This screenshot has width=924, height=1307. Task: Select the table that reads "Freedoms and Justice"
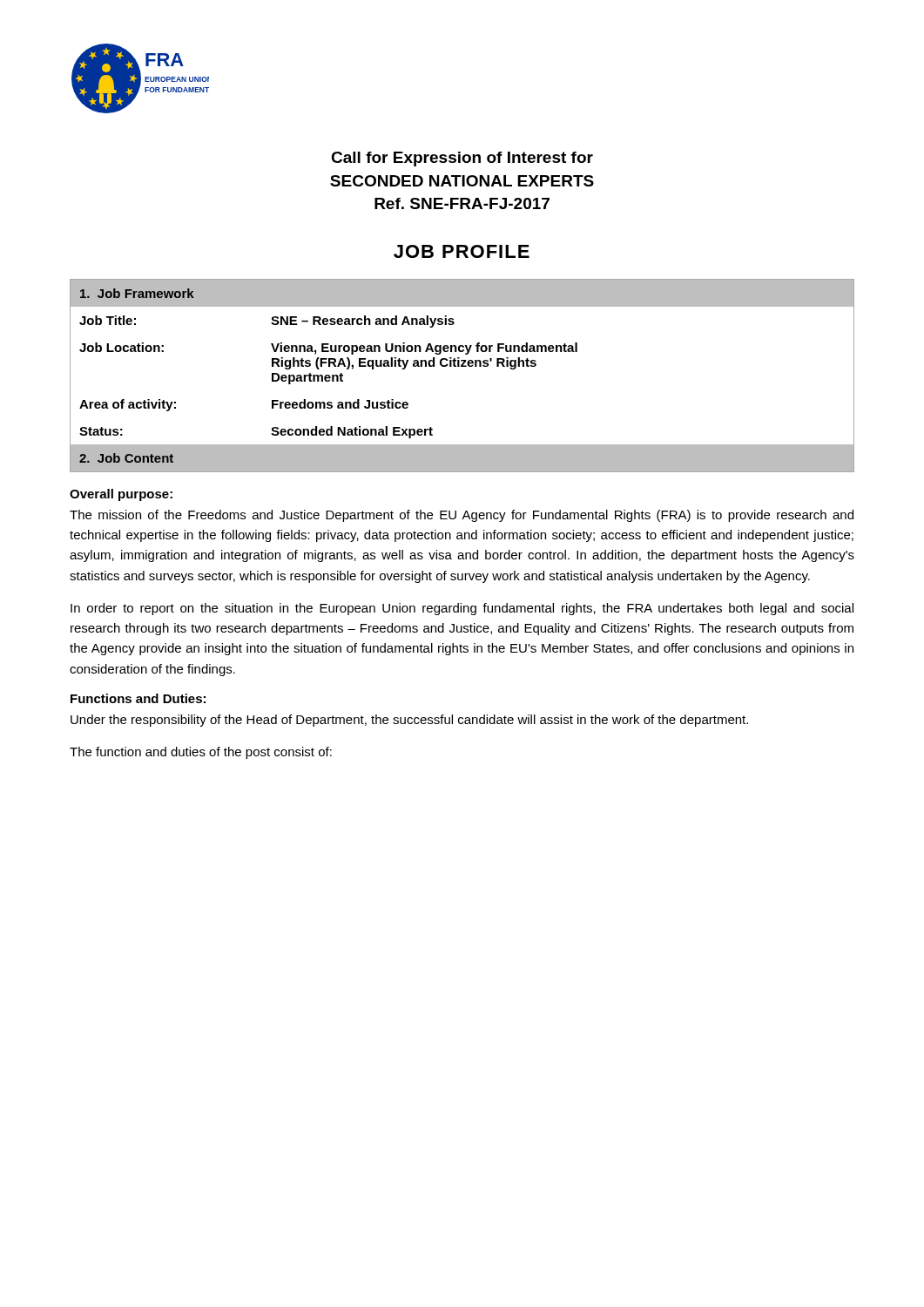tap(462, 375)
